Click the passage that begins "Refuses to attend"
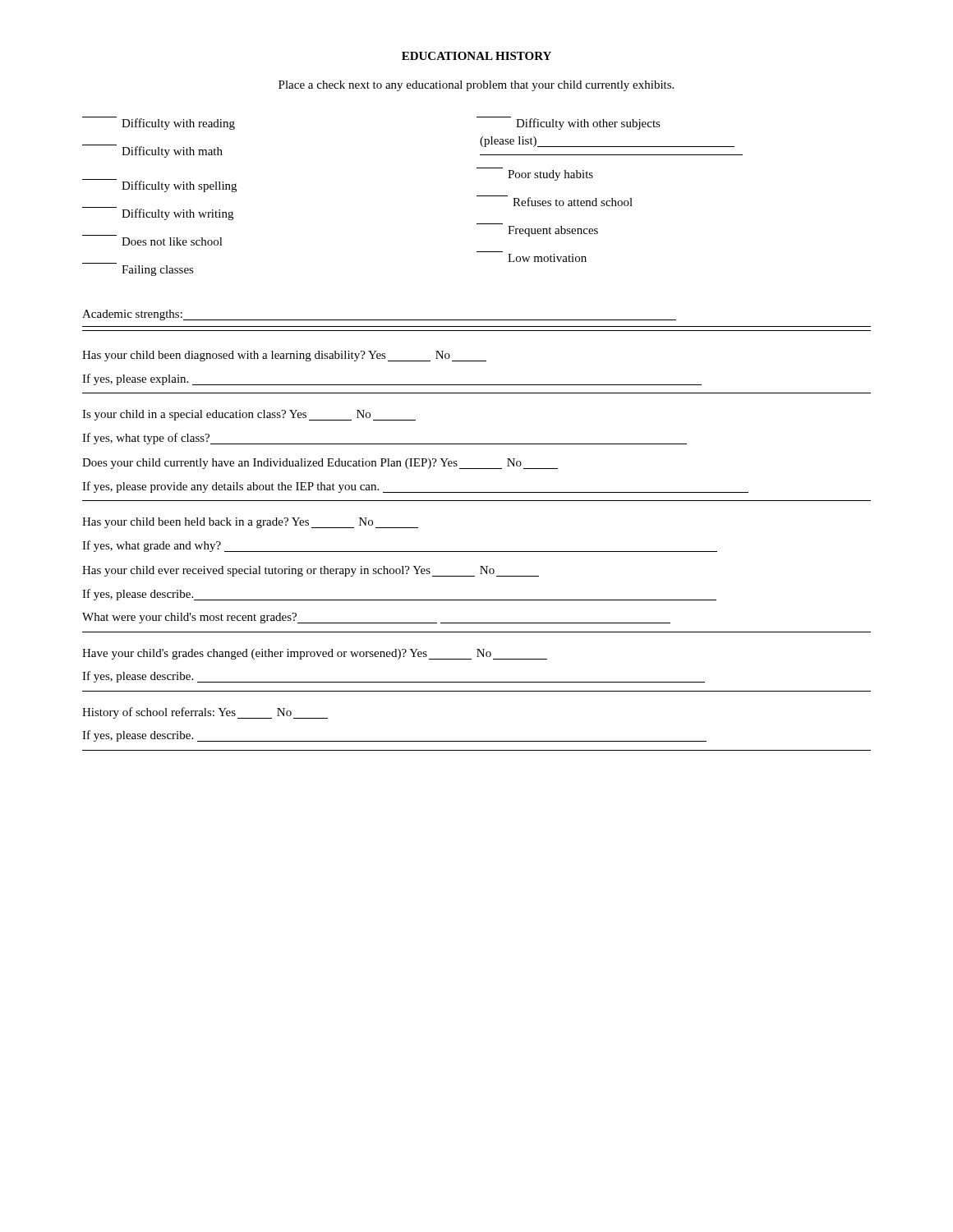 [555, 202]
